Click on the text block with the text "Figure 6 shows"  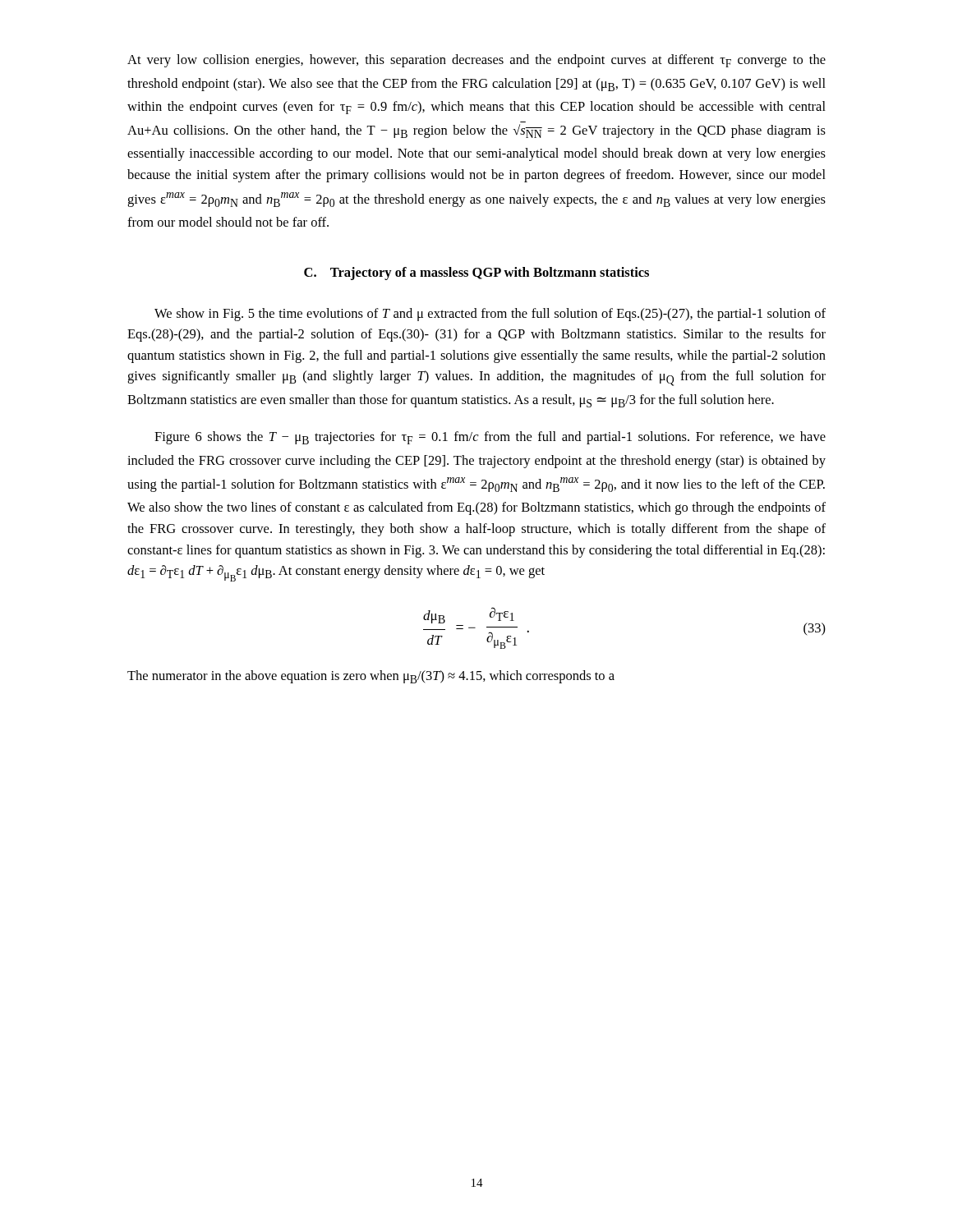pos(476,506)
